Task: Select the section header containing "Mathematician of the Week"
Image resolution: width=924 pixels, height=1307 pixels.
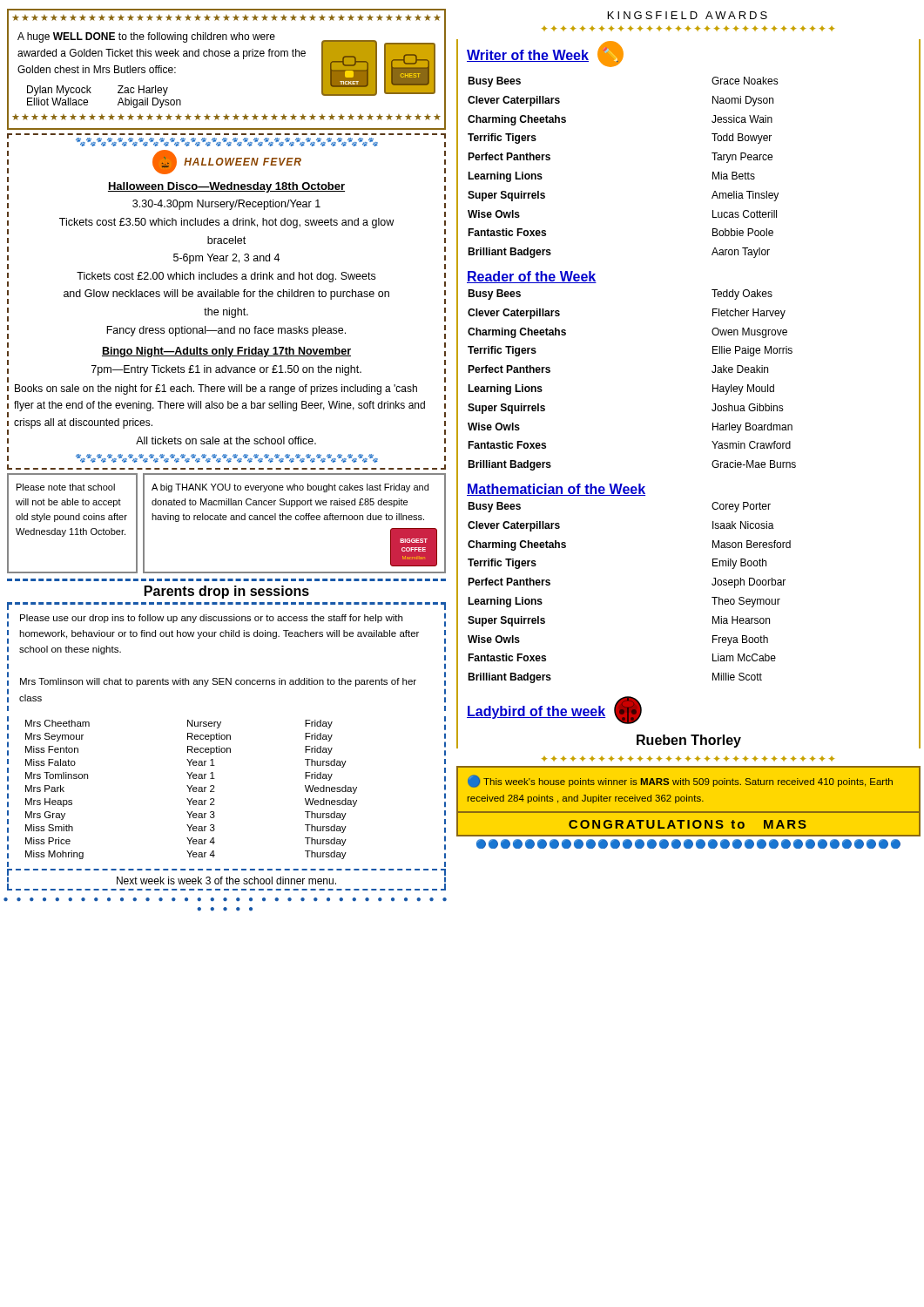Action: pos(556,489)
